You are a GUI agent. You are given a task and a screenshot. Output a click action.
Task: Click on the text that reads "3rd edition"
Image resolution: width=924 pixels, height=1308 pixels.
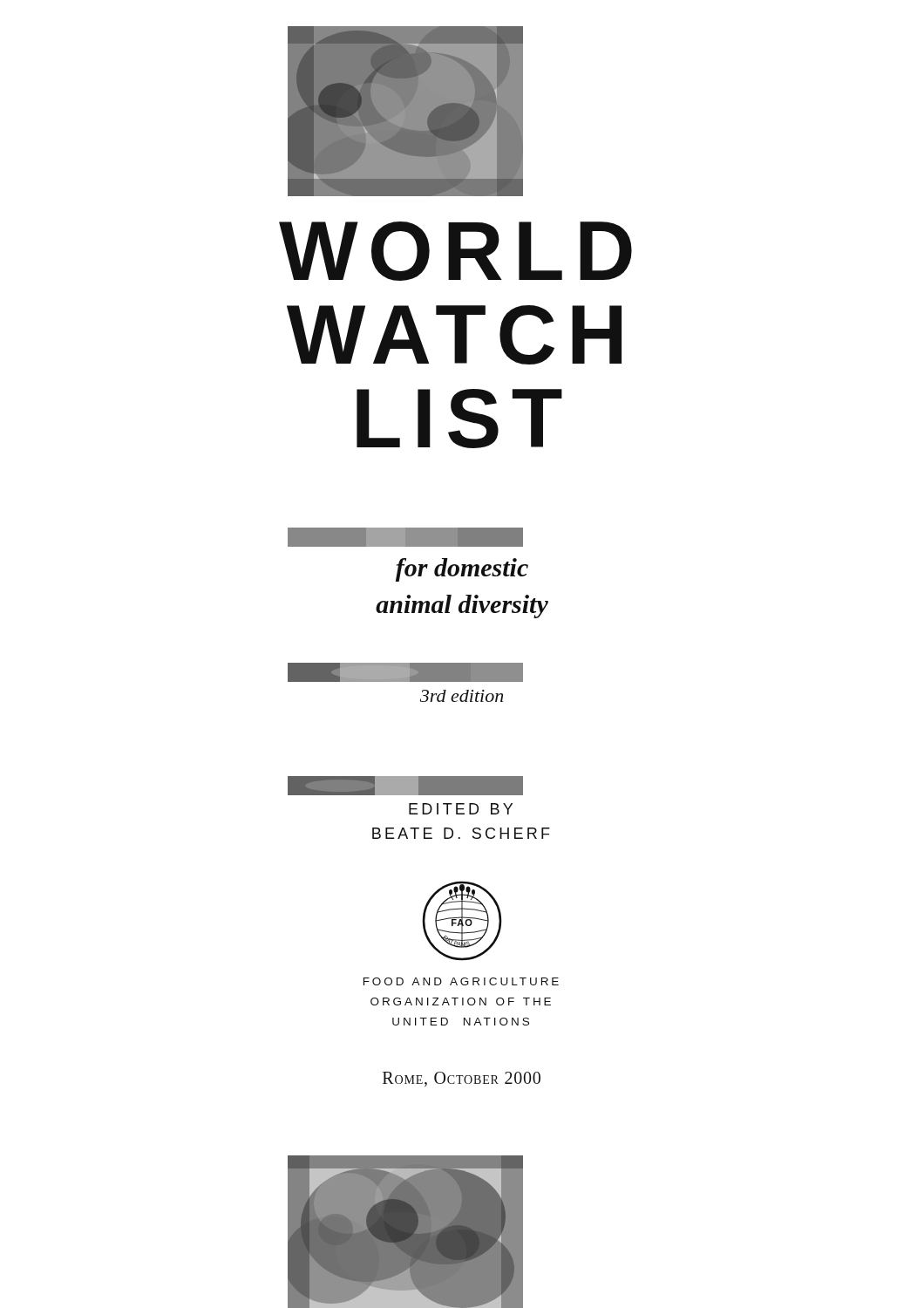462,695
